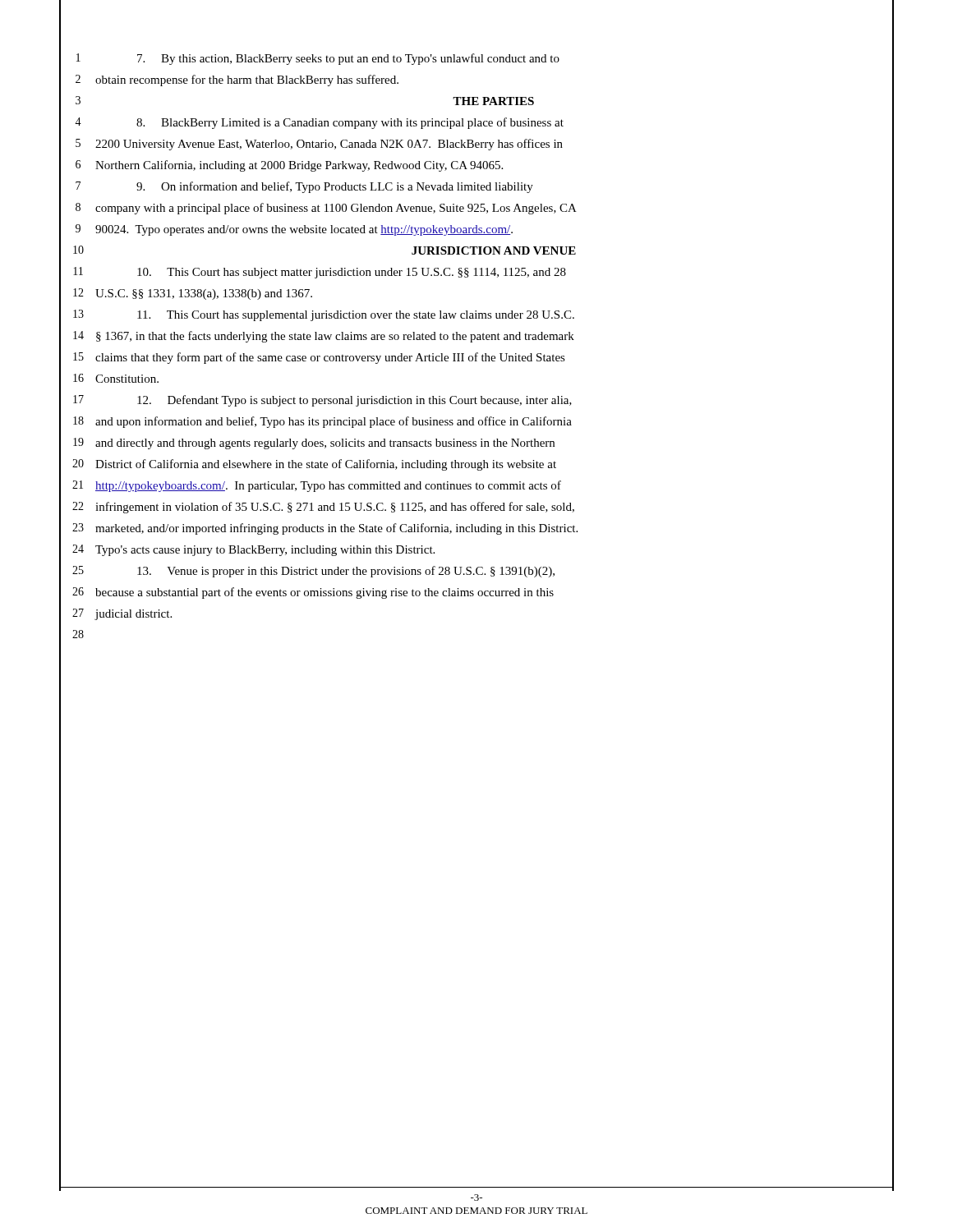Select the region starting "14 § 1367, in that"
The width and height of the screenshot is (953, 1232).
(x=476, y=336)
